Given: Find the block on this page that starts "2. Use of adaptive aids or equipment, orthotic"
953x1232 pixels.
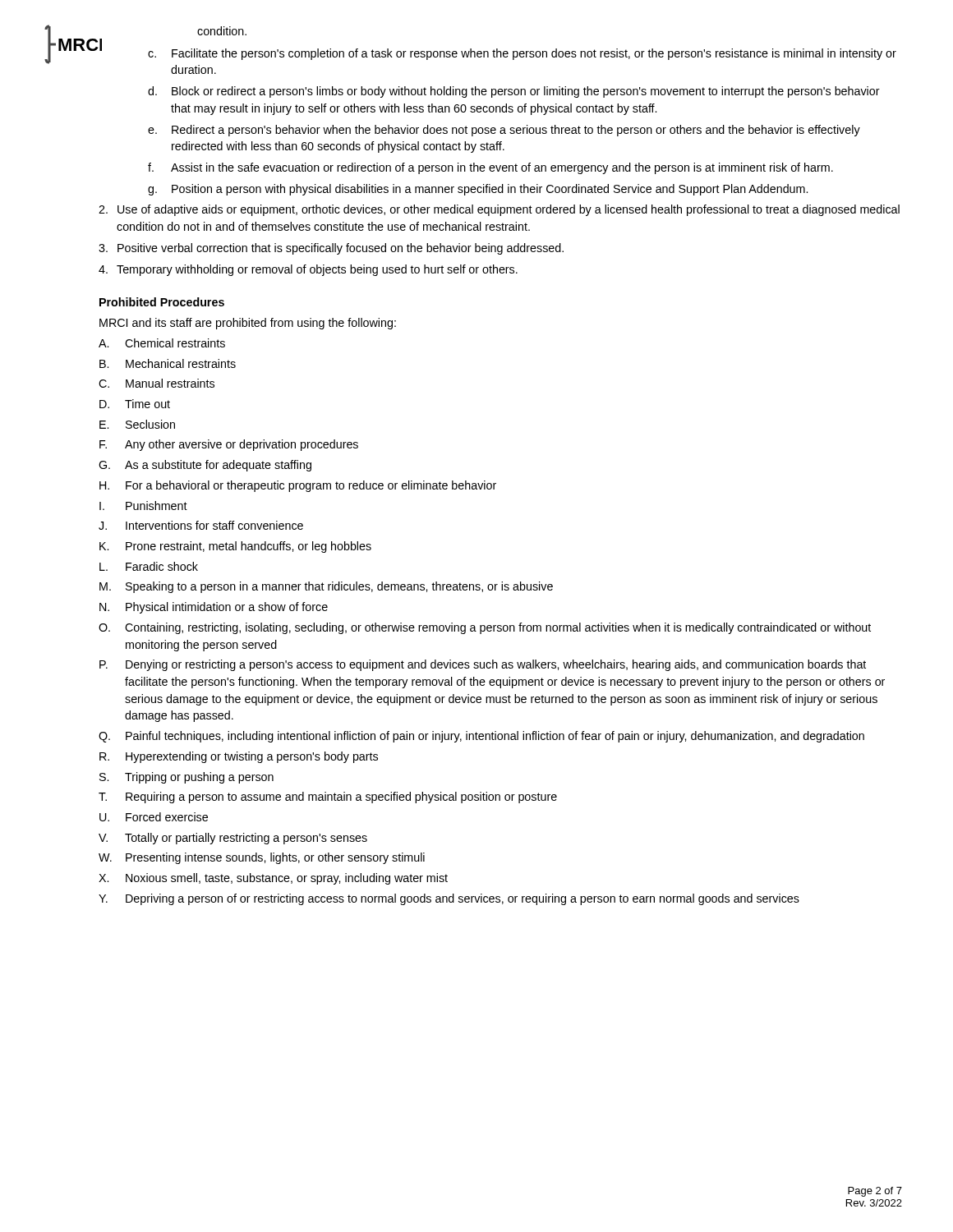Looking at the screenshot, I should point(500,219).
